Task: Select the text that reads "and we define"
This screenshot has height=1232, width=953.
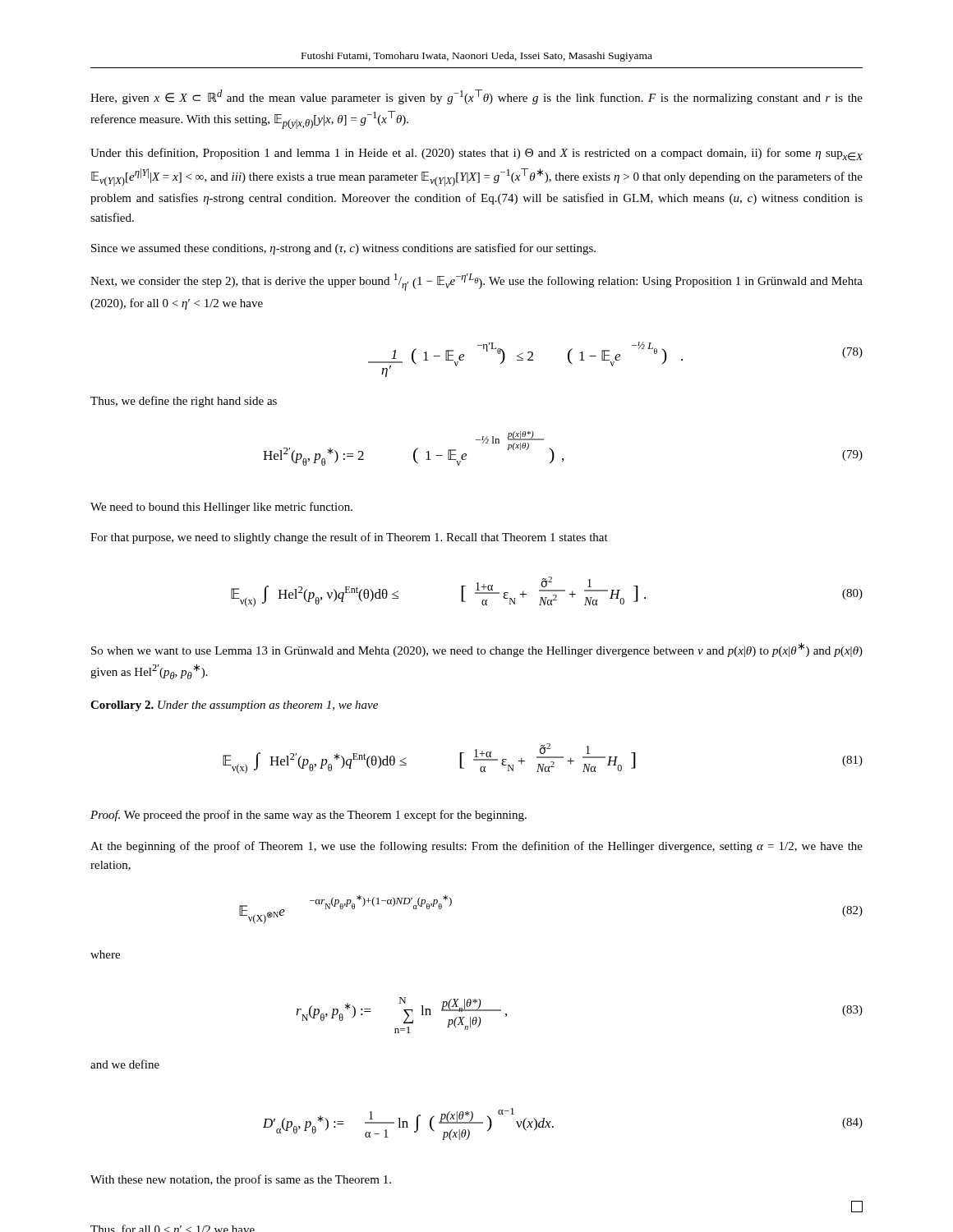Action: [125, 1065]
